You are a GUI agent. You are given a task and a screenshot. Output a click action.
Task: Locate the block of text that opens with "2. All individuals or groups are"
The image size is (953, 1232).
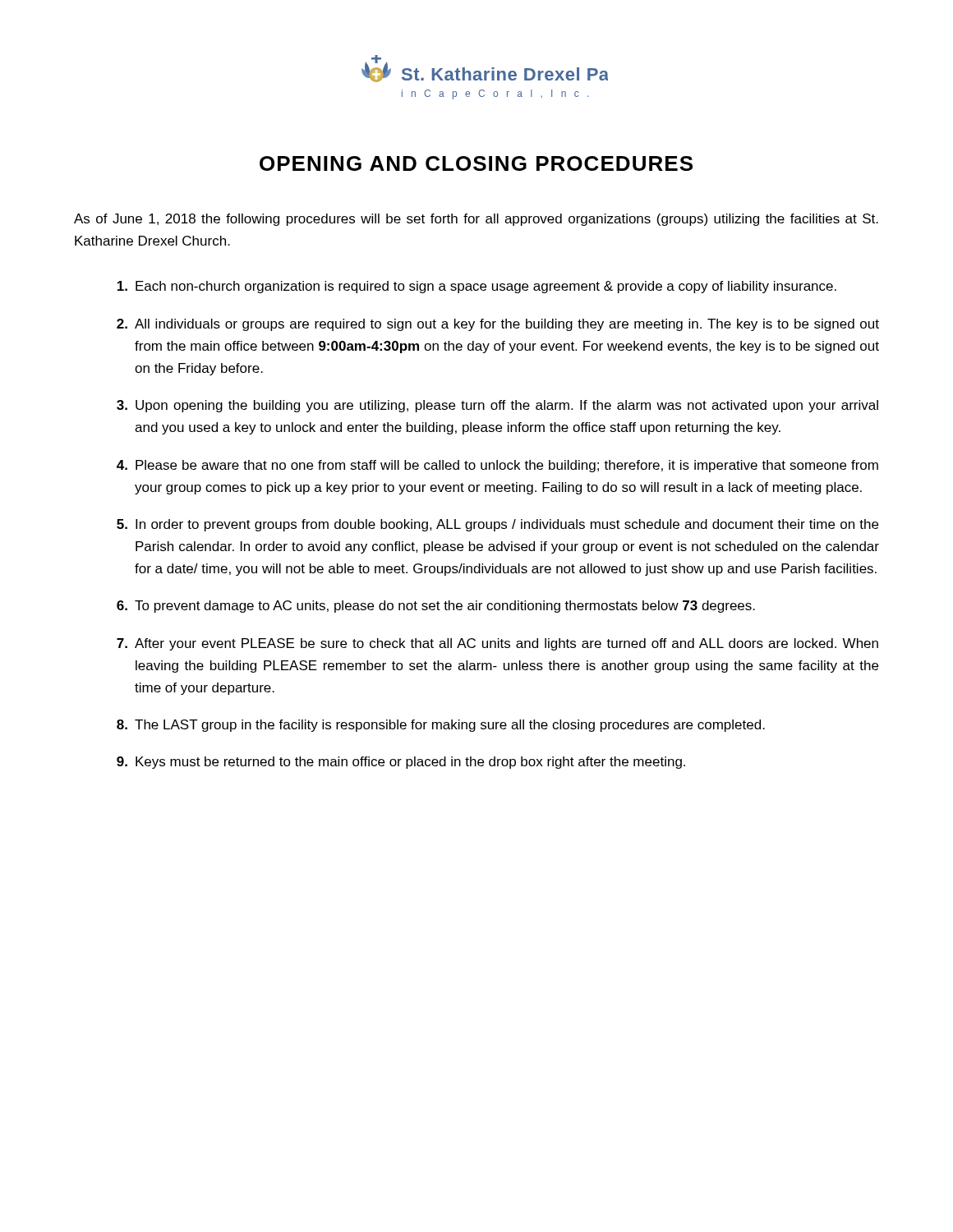point(489,346)
